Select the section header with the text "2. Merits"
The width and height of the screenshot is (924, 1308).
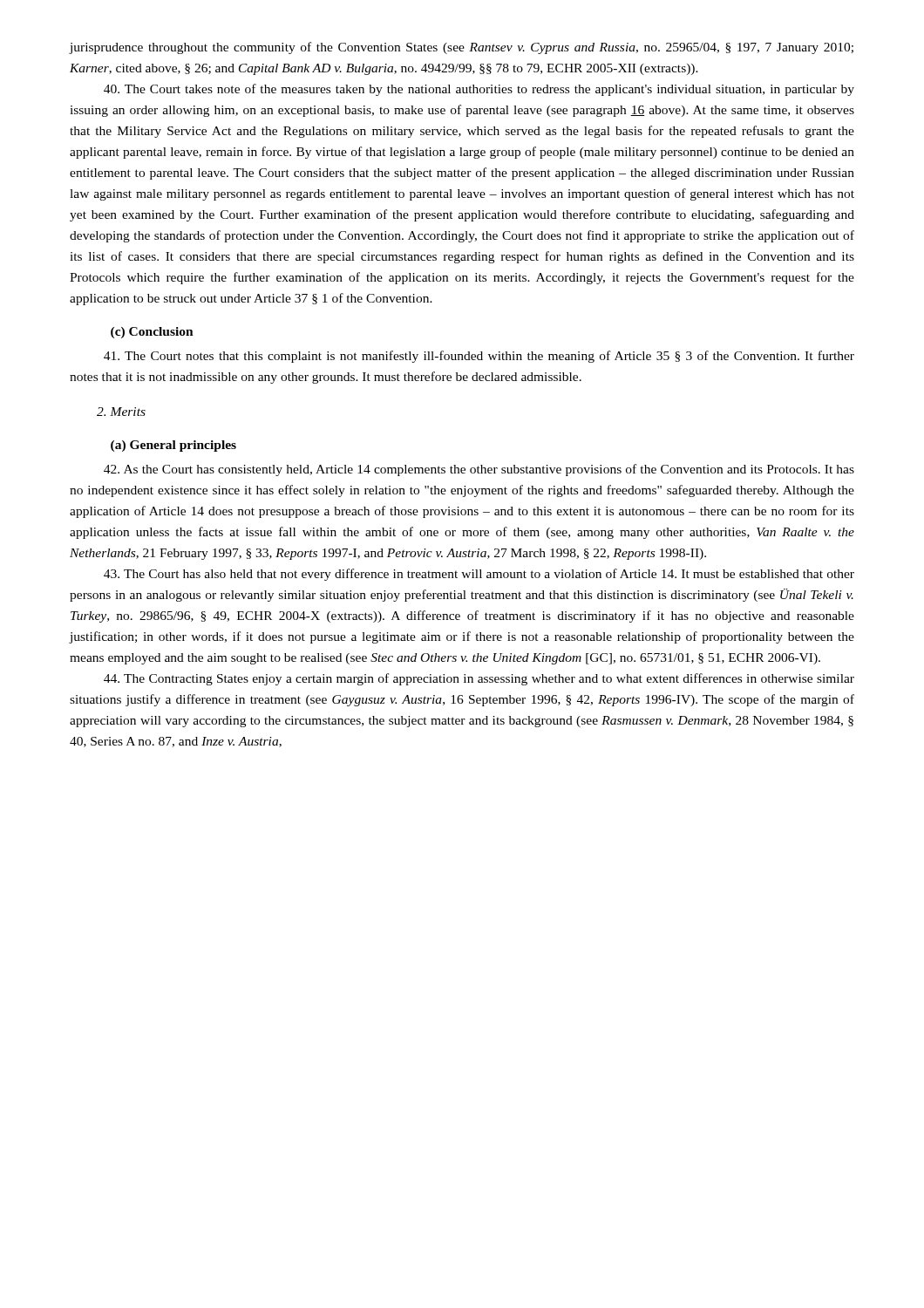121,412
